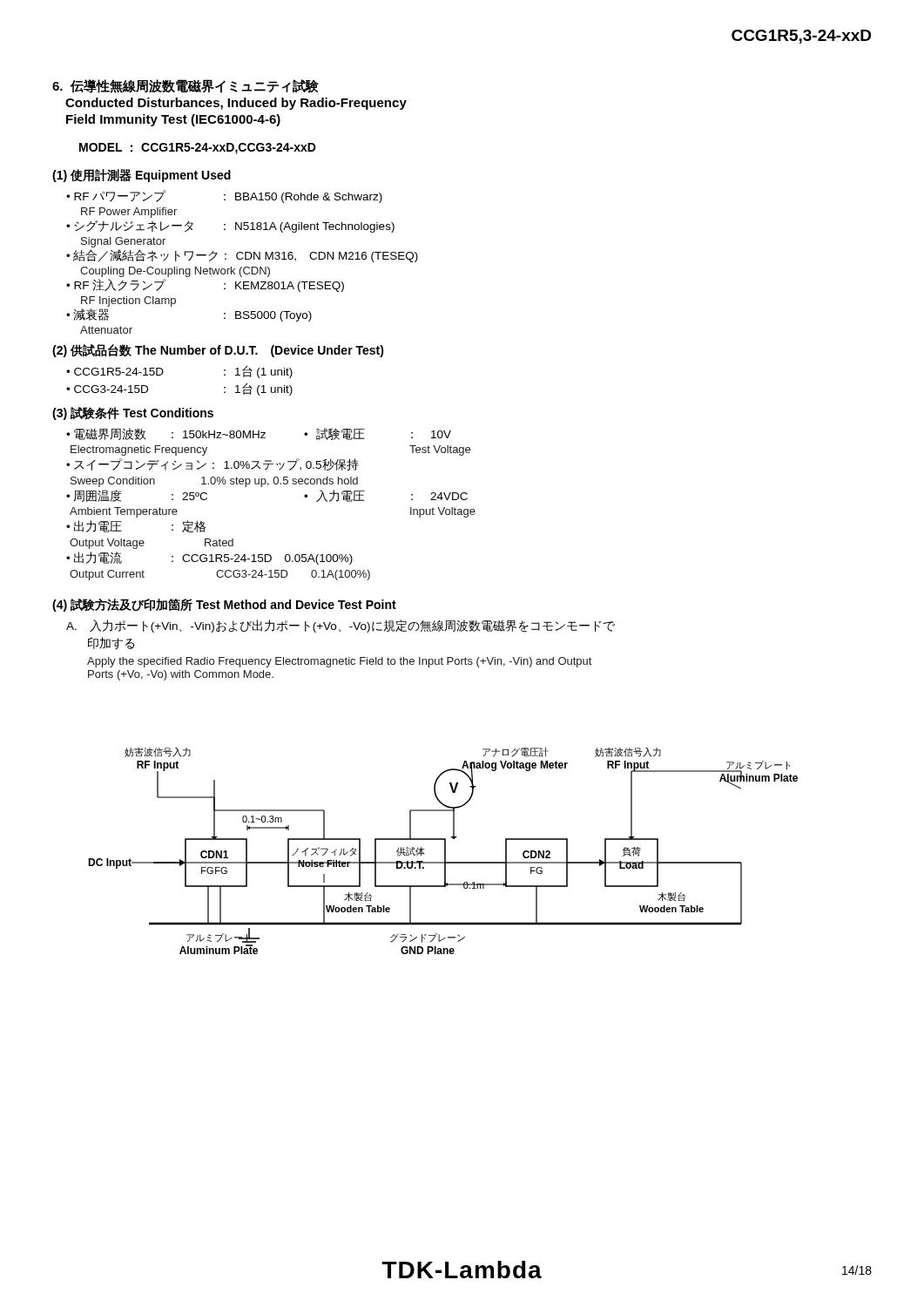Select the element starting "A. 入力ポート(+Vin、-Vin)および出力ポート(+Vo、-Vo)に規定の無線周波数電磁界をコモンモードで 印加する Apply the specified"
This screenshot has height=1307, width=924.
tap(469, 650)
